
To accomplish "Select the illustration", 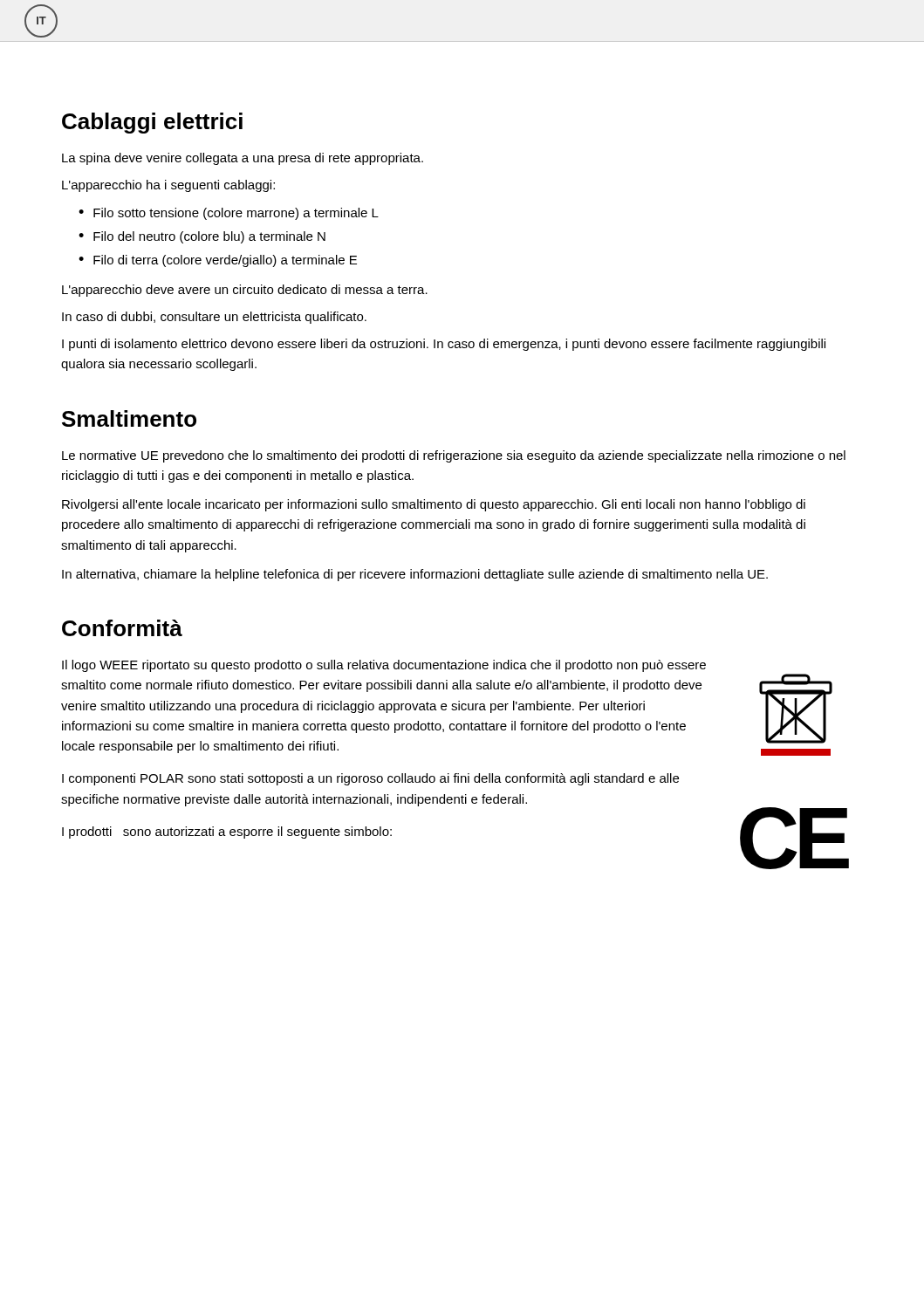I will click(x=795, y=709).
